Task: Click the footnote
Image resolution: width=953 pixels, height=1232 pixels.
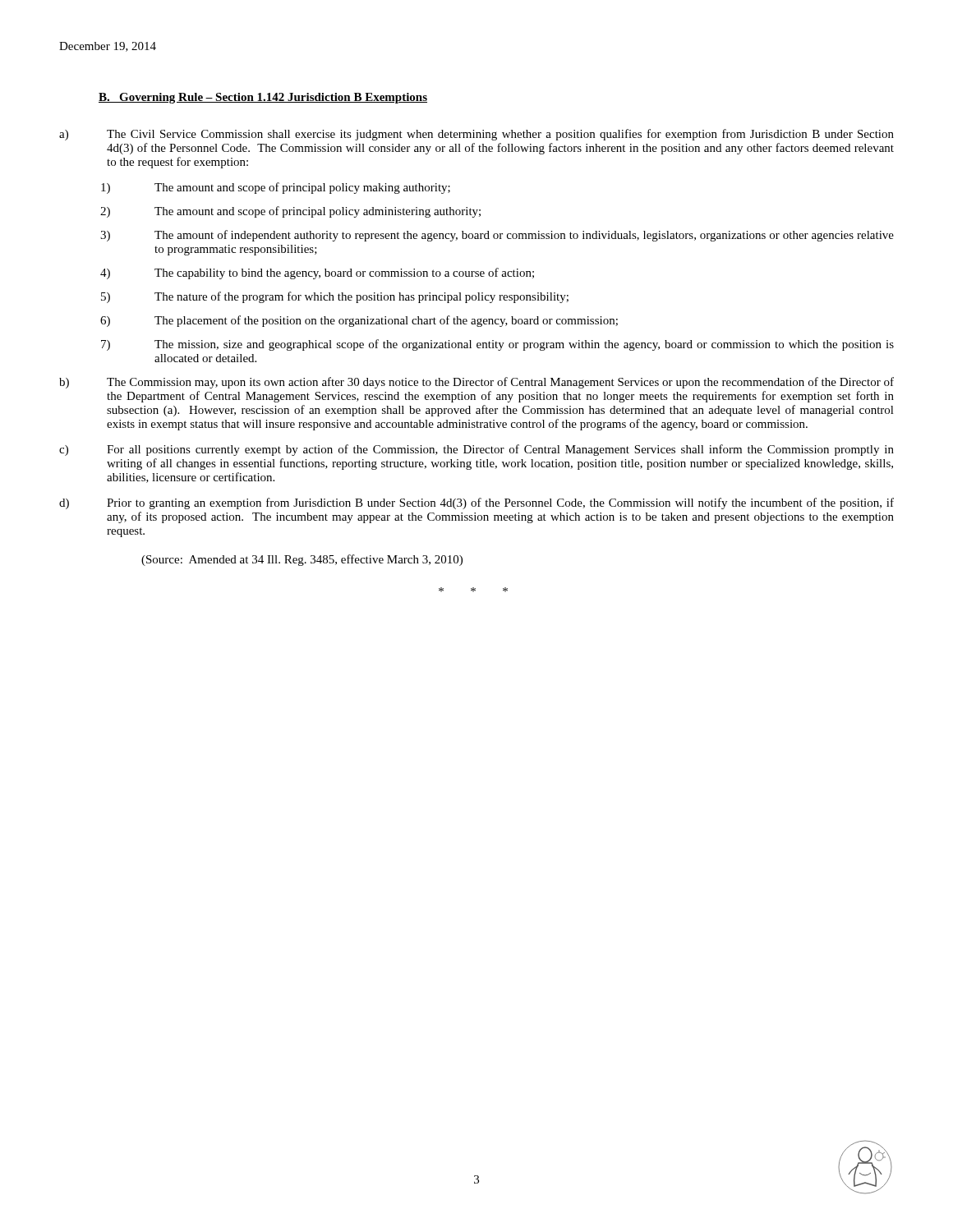Action: (x=302, y=559)
